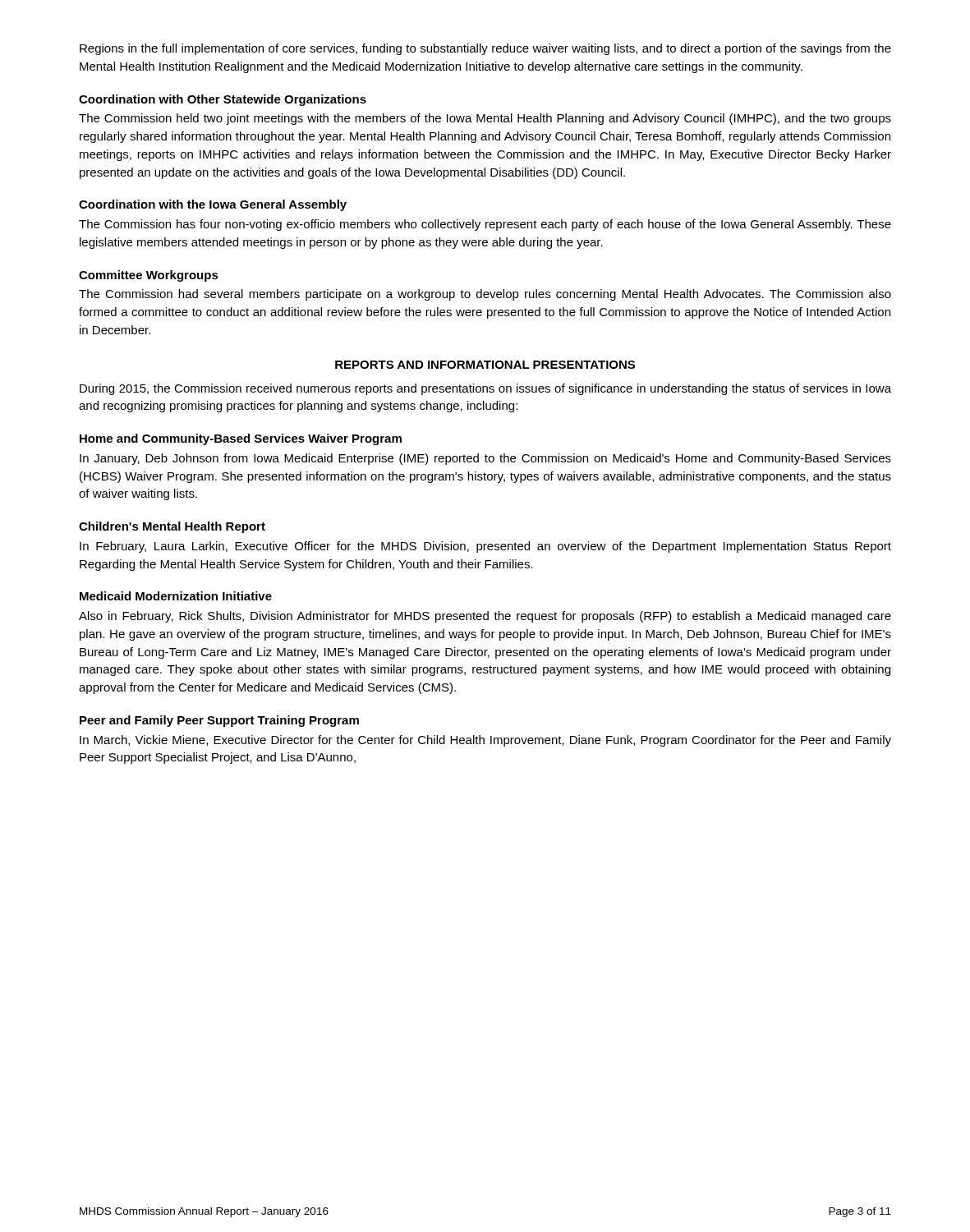The height and width of the screenshot is (1232, 970).
Task: Locate the text block starting "Coordination with the Iowa General Assembly"
Action: coord(213,204)
